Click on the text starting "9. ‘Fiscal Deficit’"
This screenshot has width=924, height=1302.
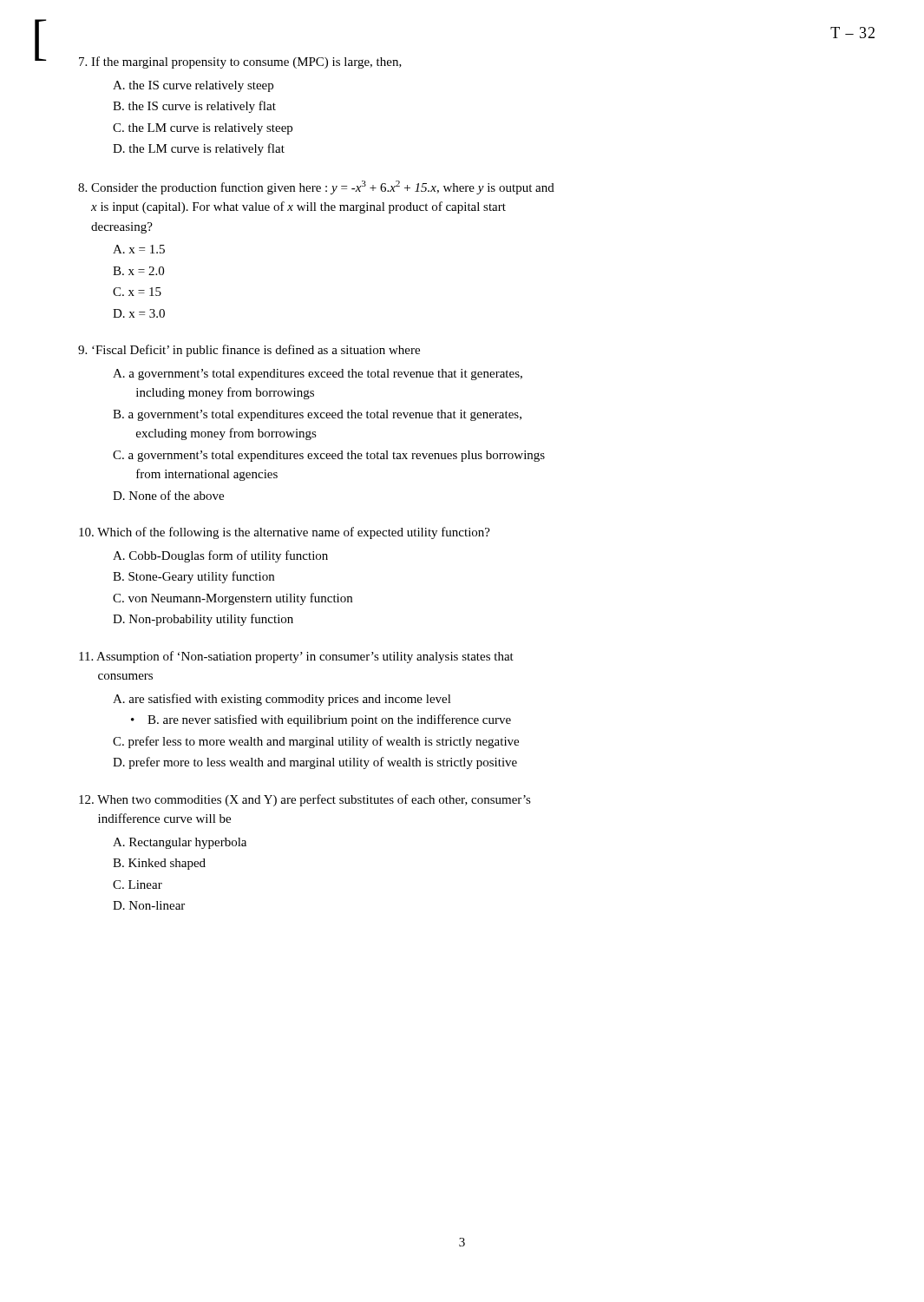[475, 423]
